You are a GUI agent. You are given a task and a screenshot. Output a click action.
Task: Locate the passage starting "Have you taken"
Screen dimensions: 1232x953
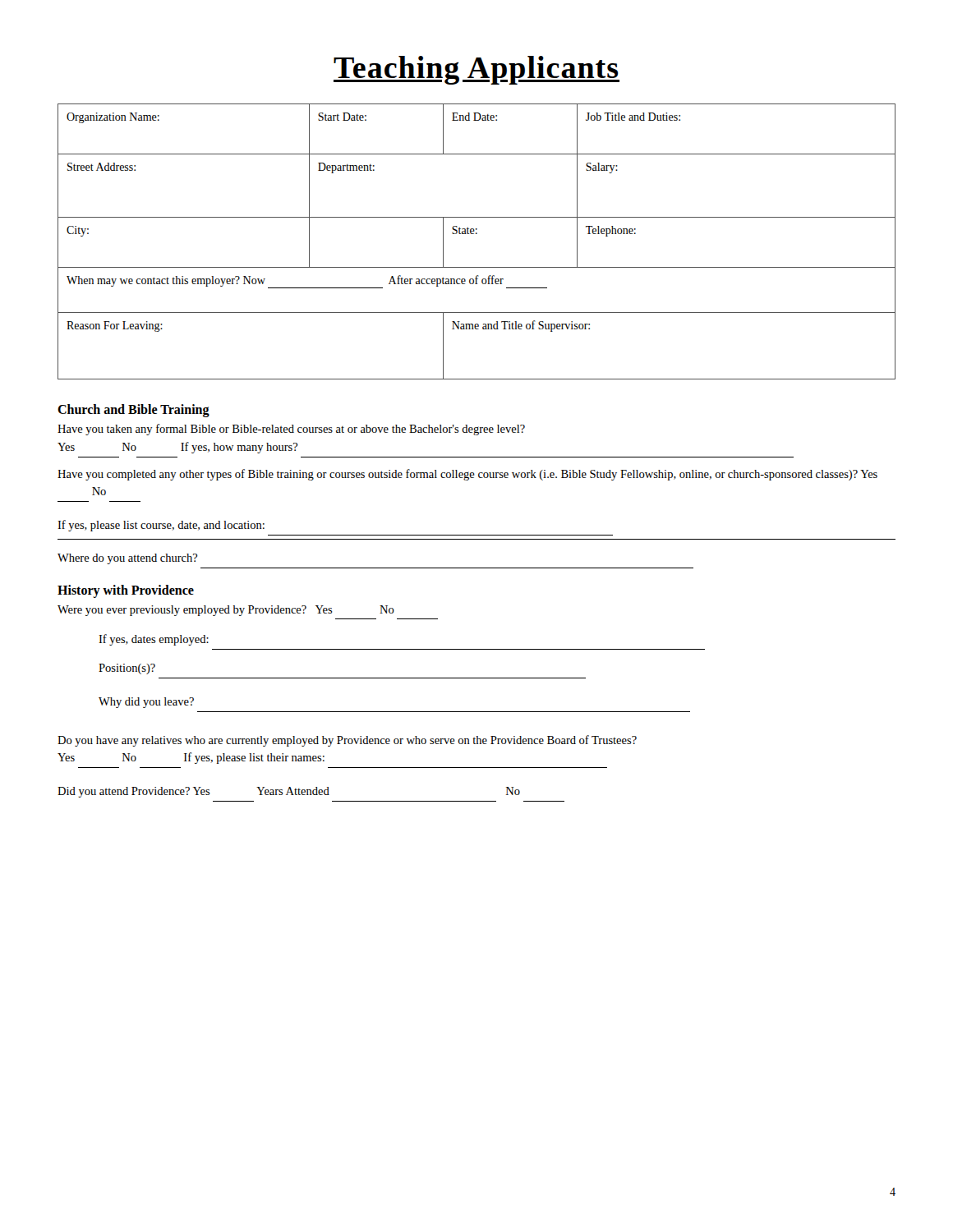point(426,440)
